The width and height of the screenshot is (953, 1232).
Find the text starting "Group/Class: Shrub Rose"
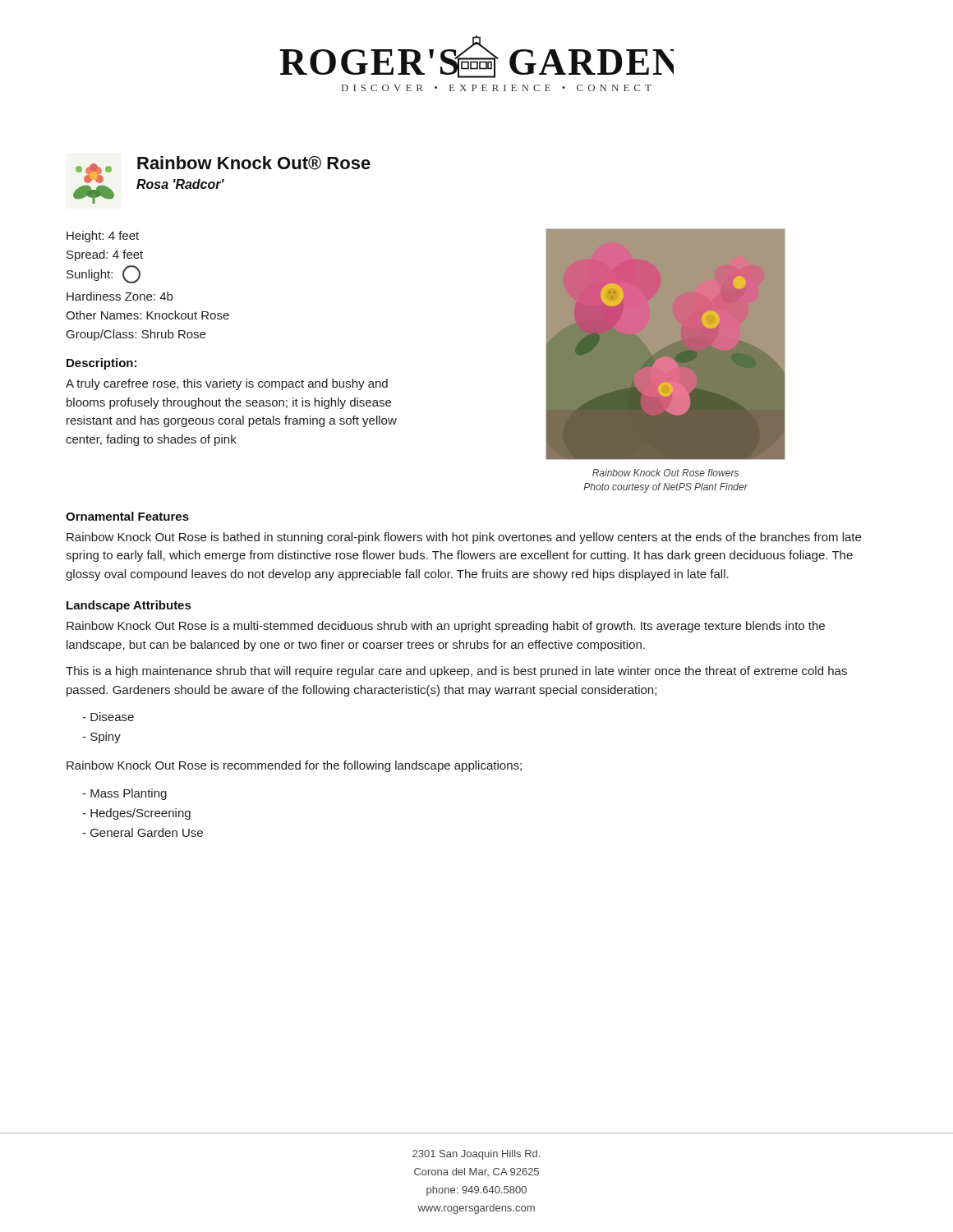pyautogui.click(x=136, y=334)
